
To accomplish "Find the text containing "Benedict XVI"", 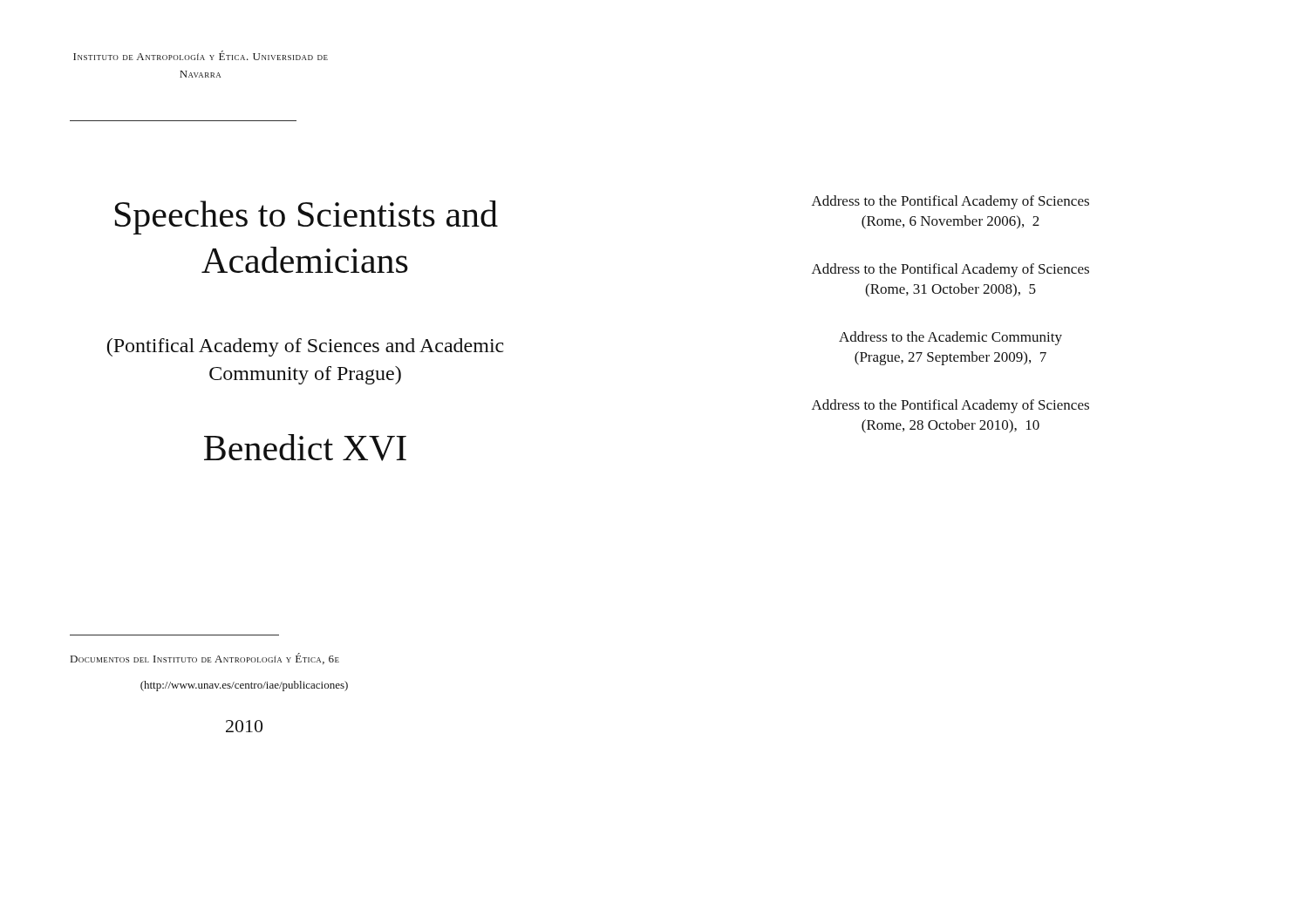I will (305, 448).
